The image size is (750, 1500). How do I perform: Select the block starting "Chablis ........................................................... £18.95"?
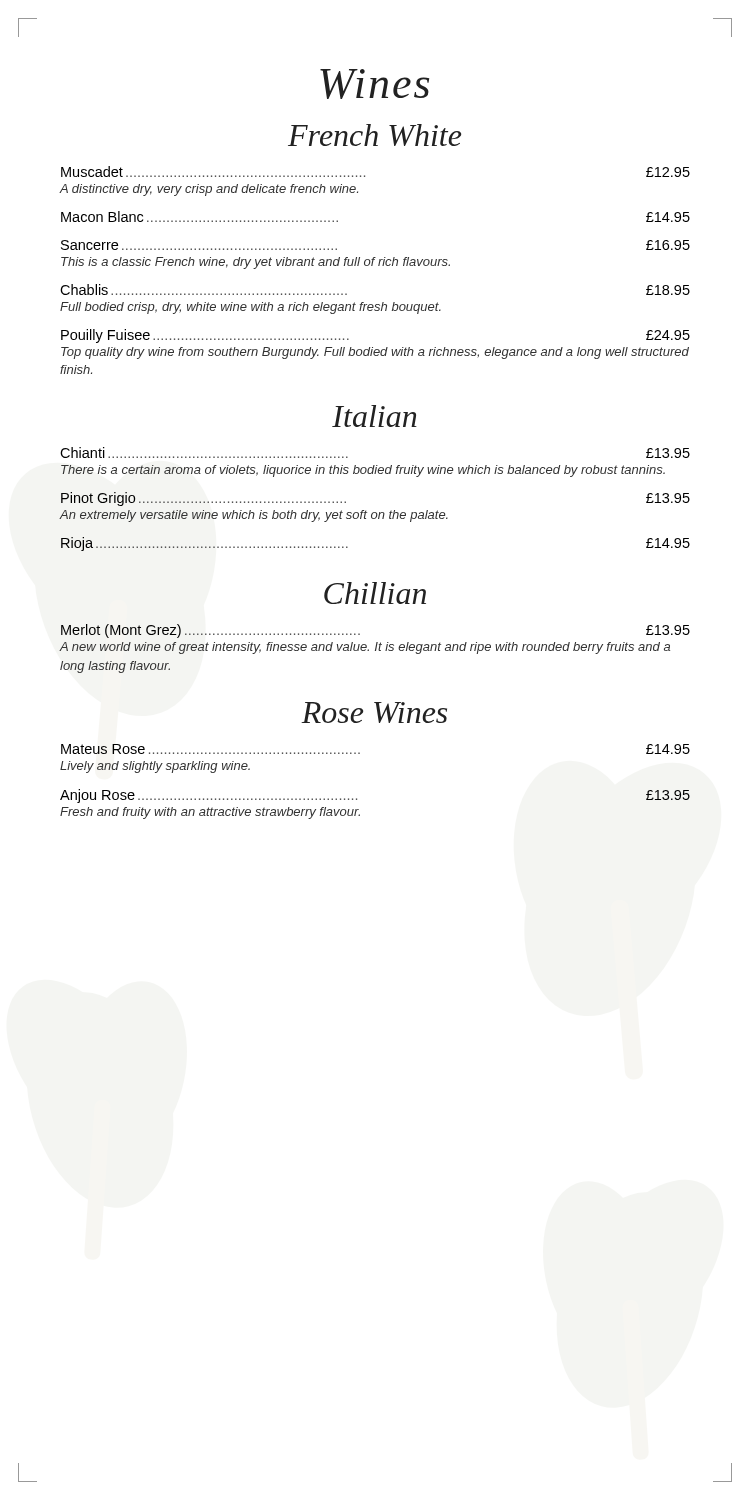point(375,299)
